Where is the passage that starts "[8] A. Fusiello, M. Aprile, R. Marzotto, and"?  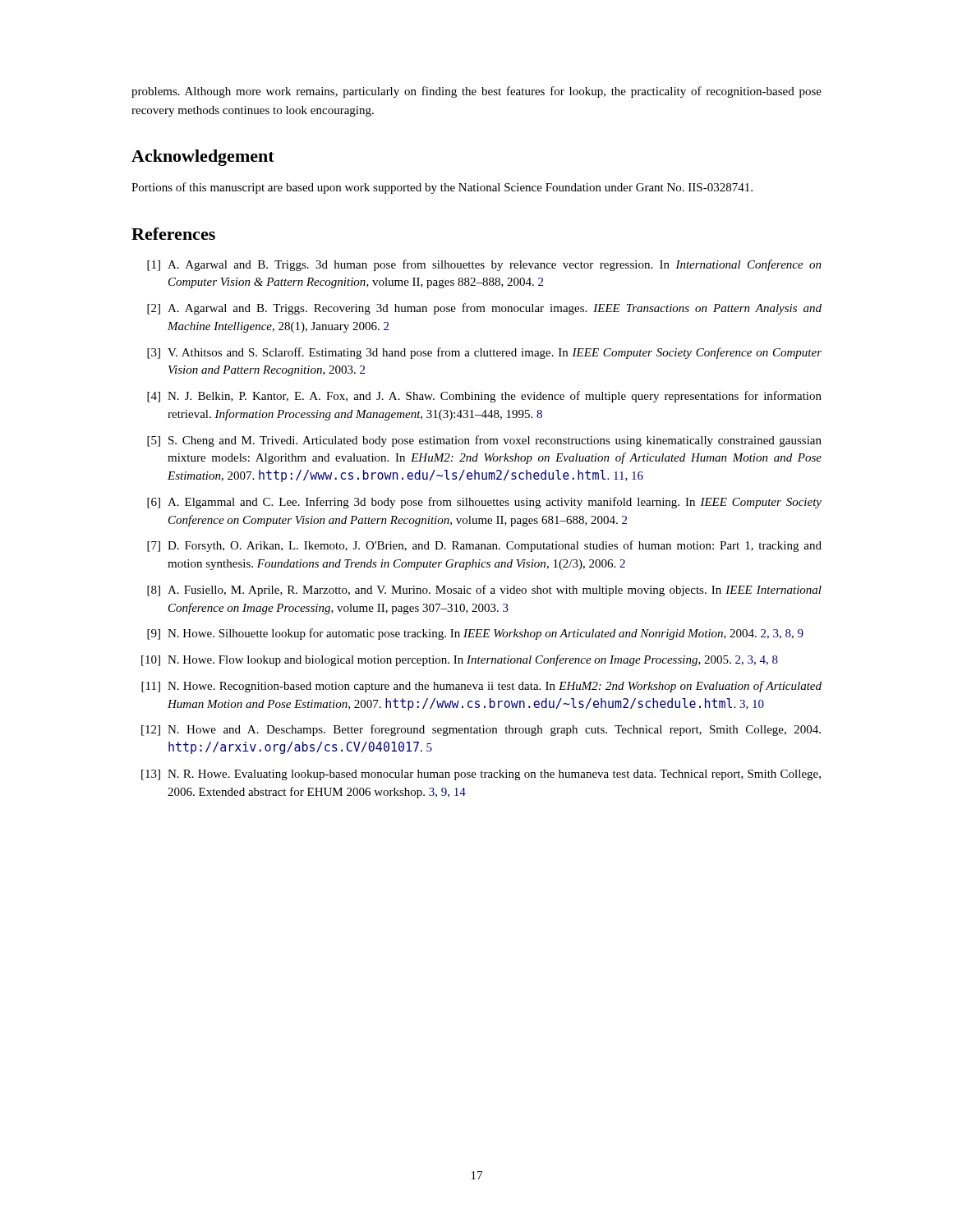[x=476, y=599]
